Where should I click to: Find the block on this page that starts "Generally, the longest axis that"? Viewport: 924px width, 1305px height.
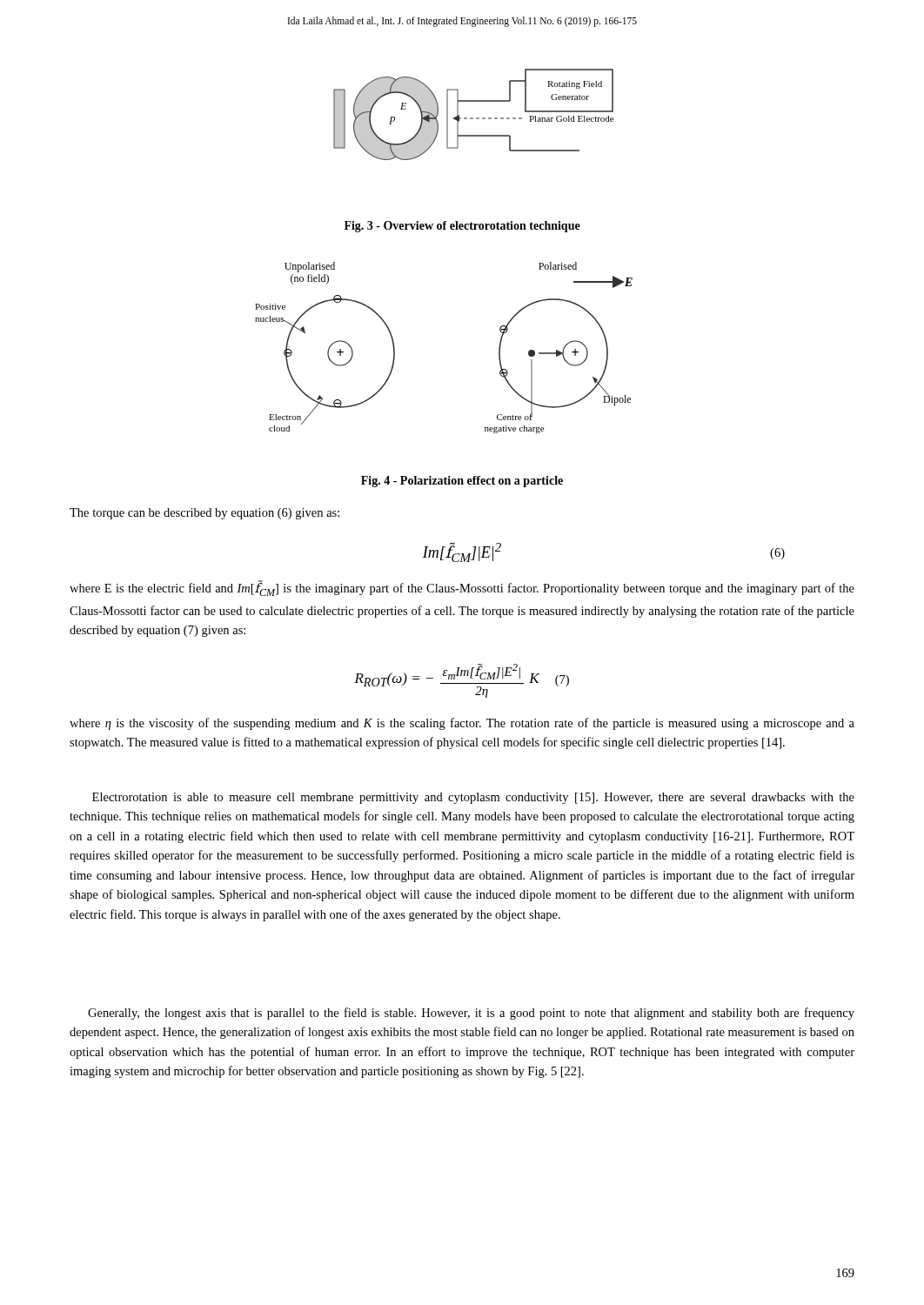pos(462,1042)
